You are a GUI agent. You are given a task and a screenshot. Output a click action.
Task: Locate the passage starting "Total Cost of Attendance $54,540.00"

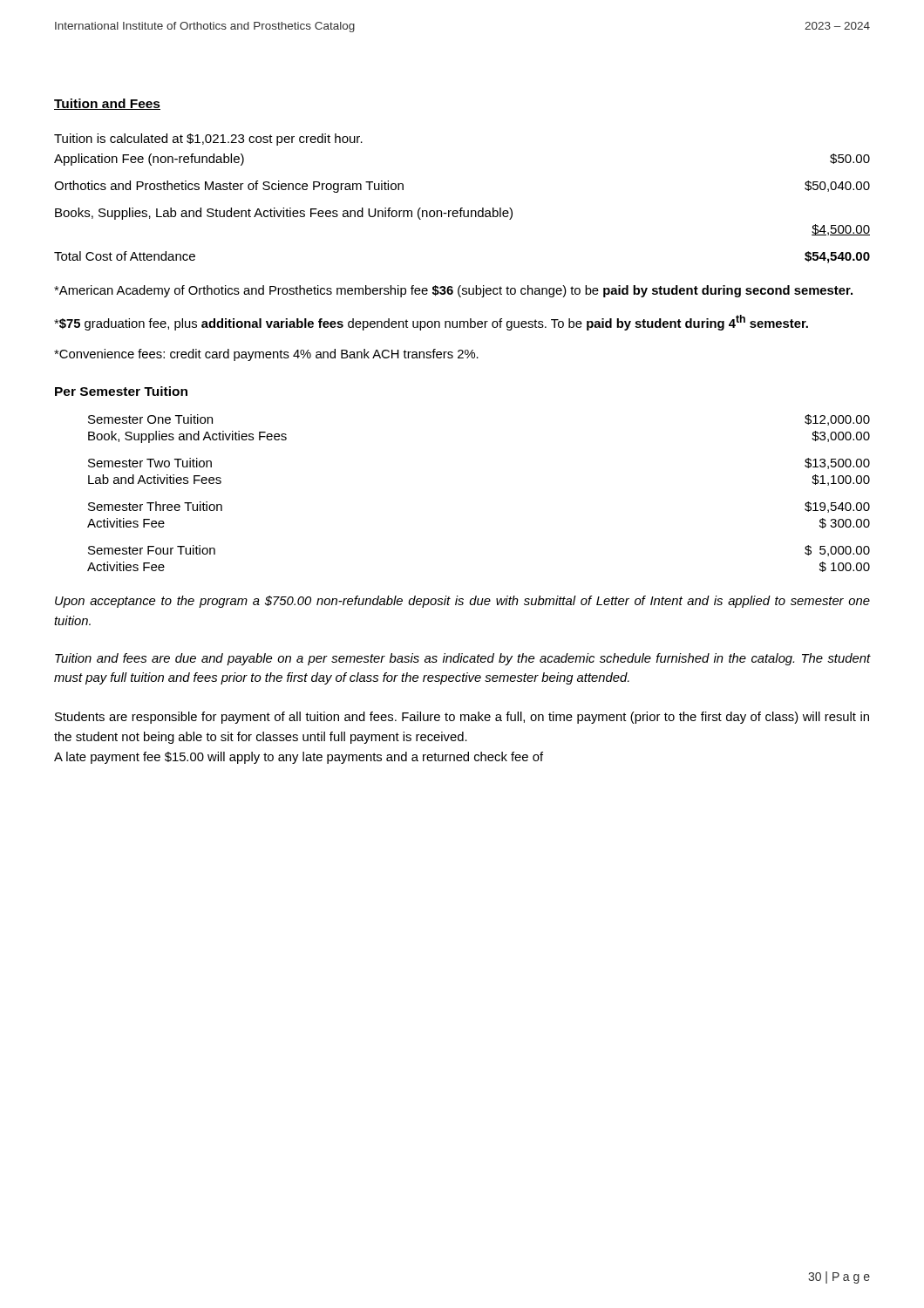click(x=122, y=257)
